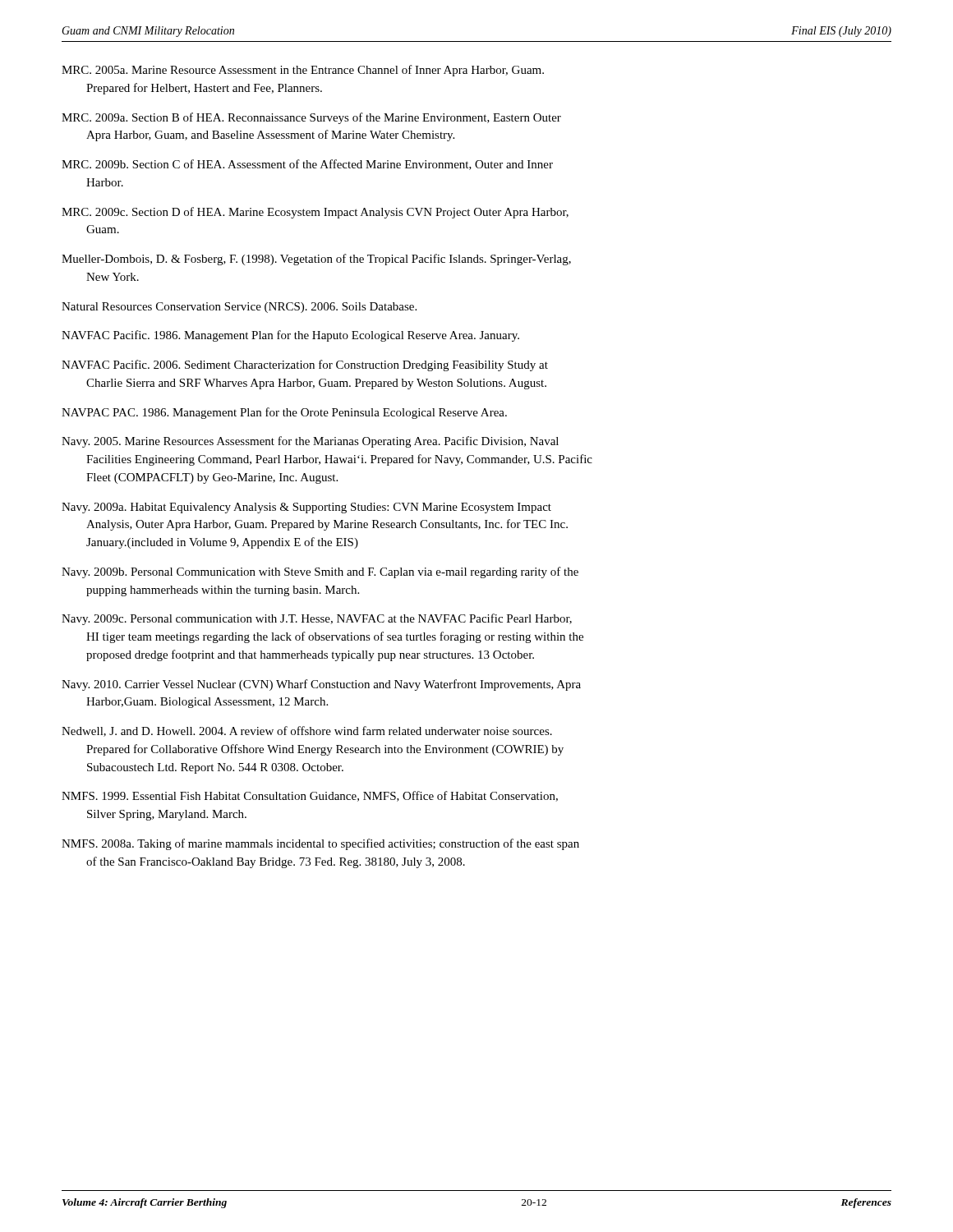Screen dimensions: 1232x953
Task: Find the text block starting "NAVFAC Pacific. 2006. Sediment"
Action: (x=476, y=374)
